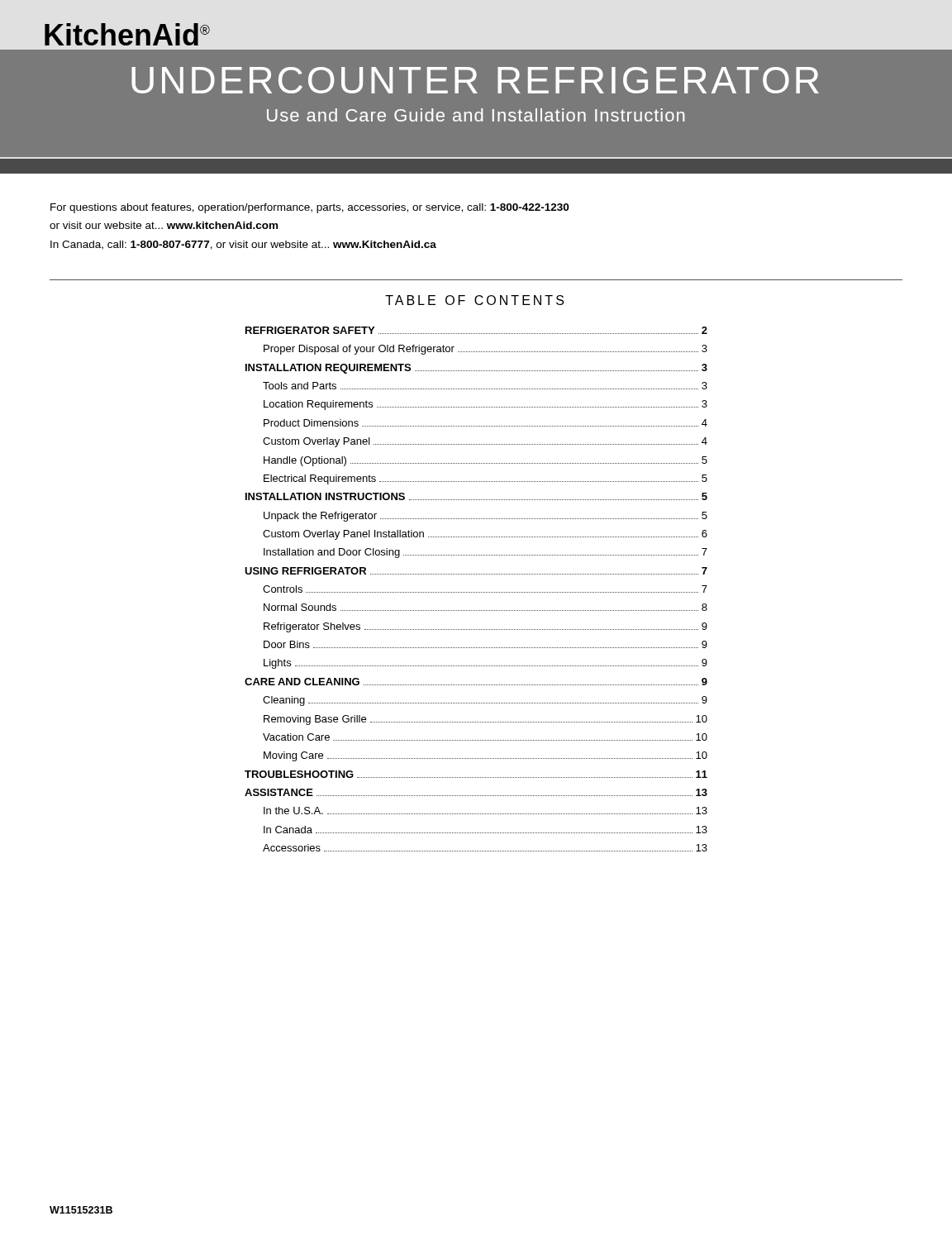
Task: Find the passage starting "Electrical Requirements 5"
Action: click(485, 479)
